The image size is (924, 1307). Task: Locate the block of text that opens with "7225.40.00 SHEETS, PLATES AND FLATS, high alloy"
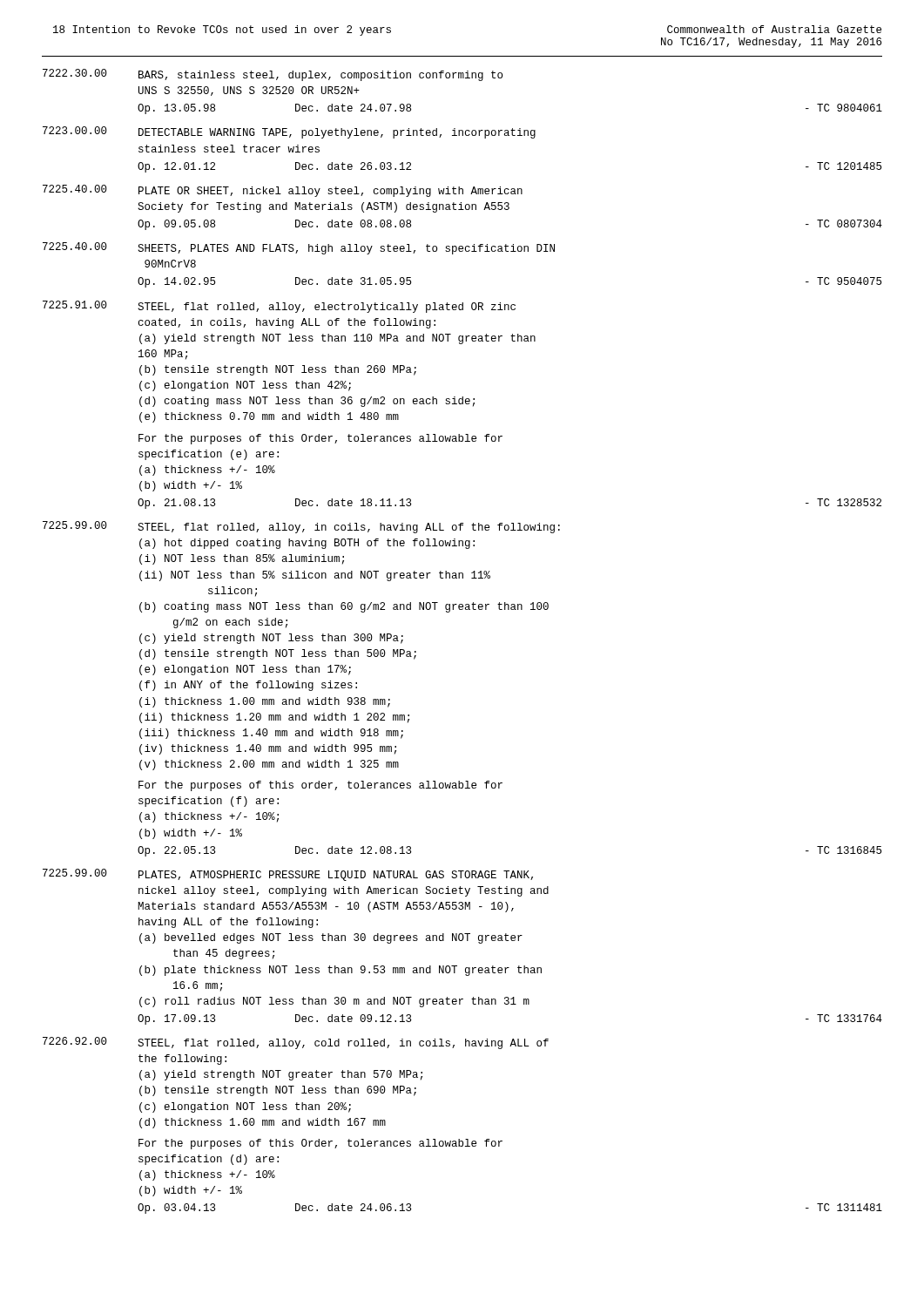click(x=299, y=248)
